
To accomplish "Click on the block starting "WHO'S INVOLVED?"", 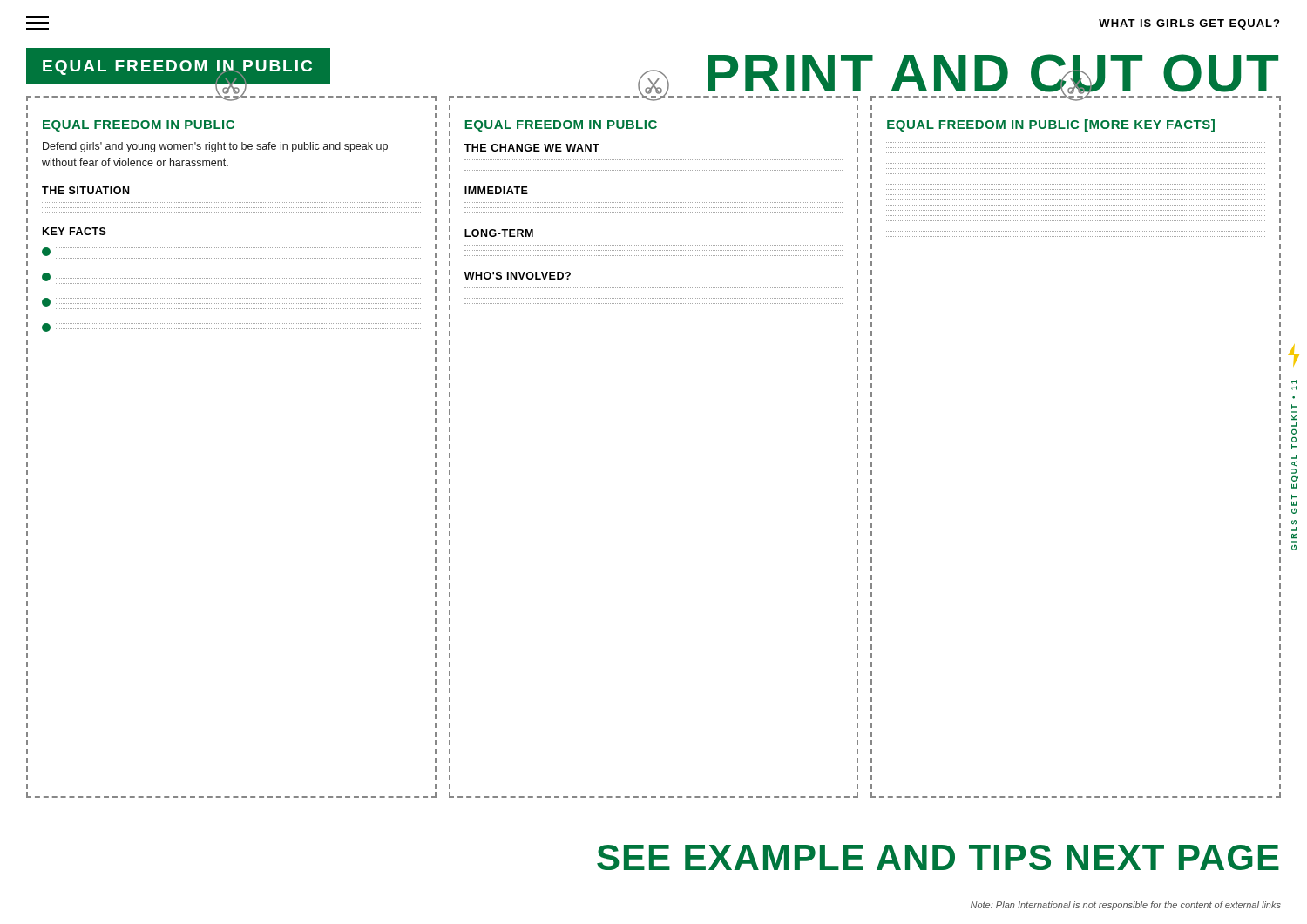I will point(518,276).
